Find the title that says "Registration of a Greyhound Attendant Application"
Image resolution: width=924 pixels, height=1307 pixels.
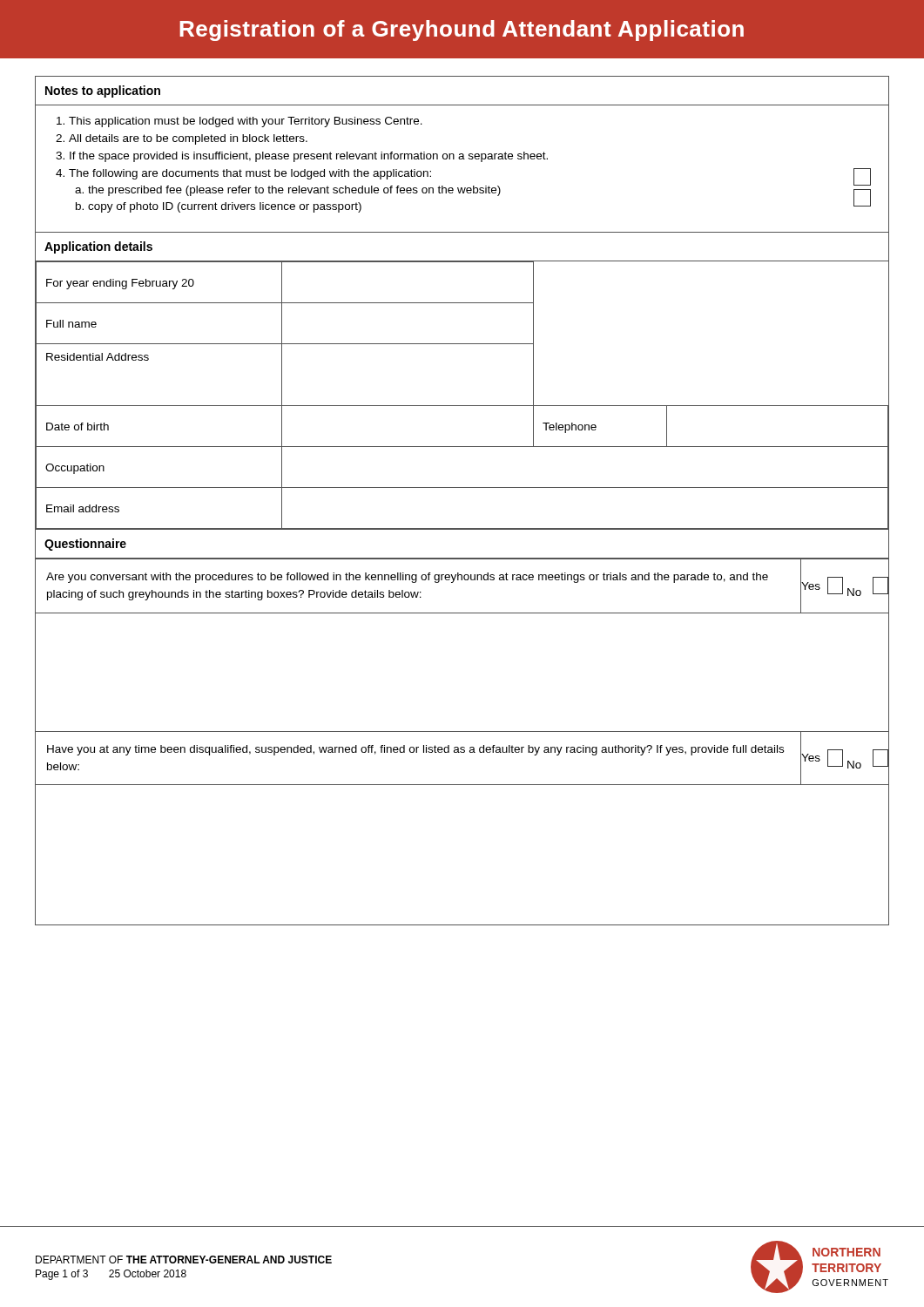click(x=462, y=29)
